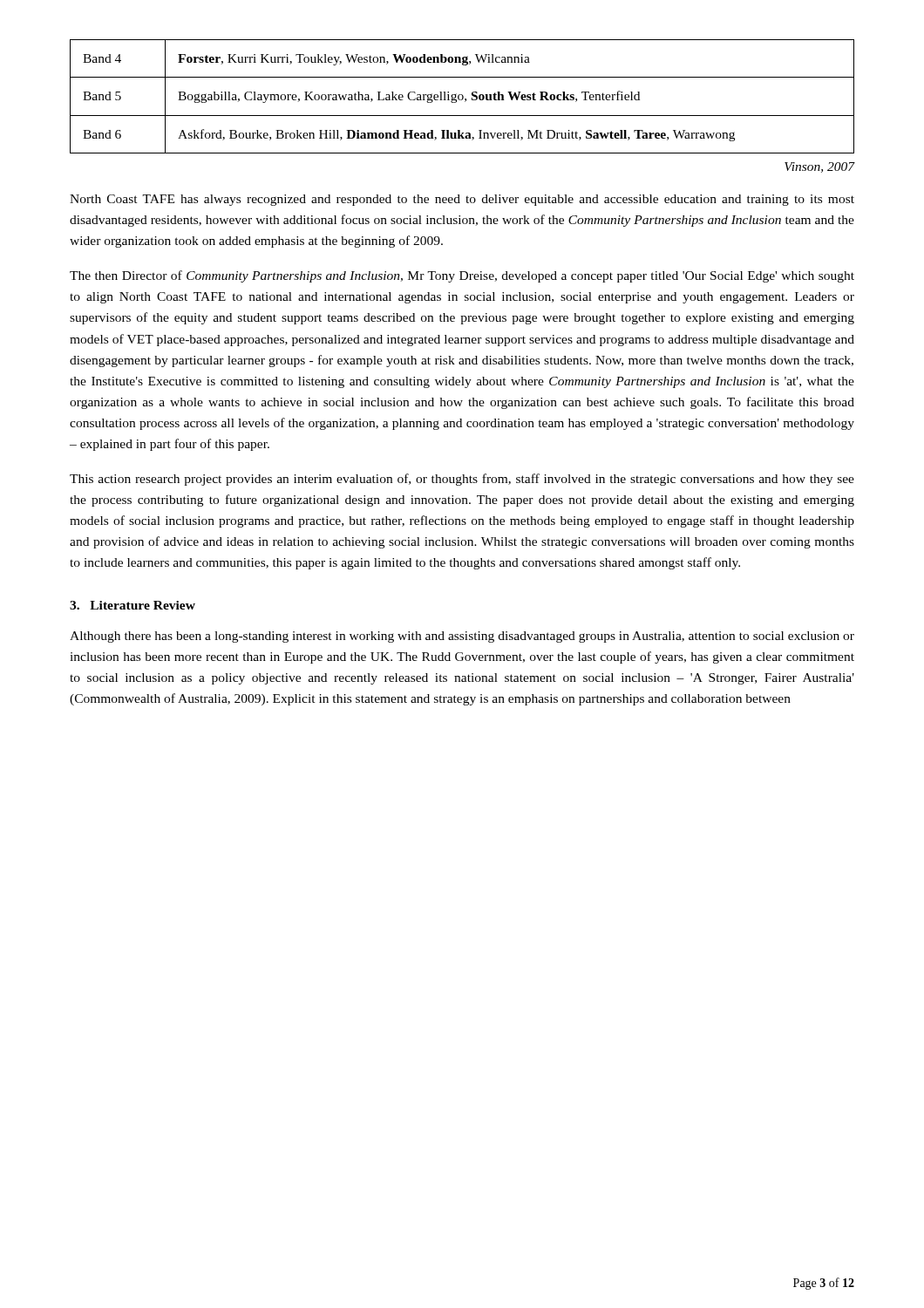Locate the text block that reads "The then Director of Community"
Image resolution: width=924 pixels, height=1308 pixels.
click(462, 359)
